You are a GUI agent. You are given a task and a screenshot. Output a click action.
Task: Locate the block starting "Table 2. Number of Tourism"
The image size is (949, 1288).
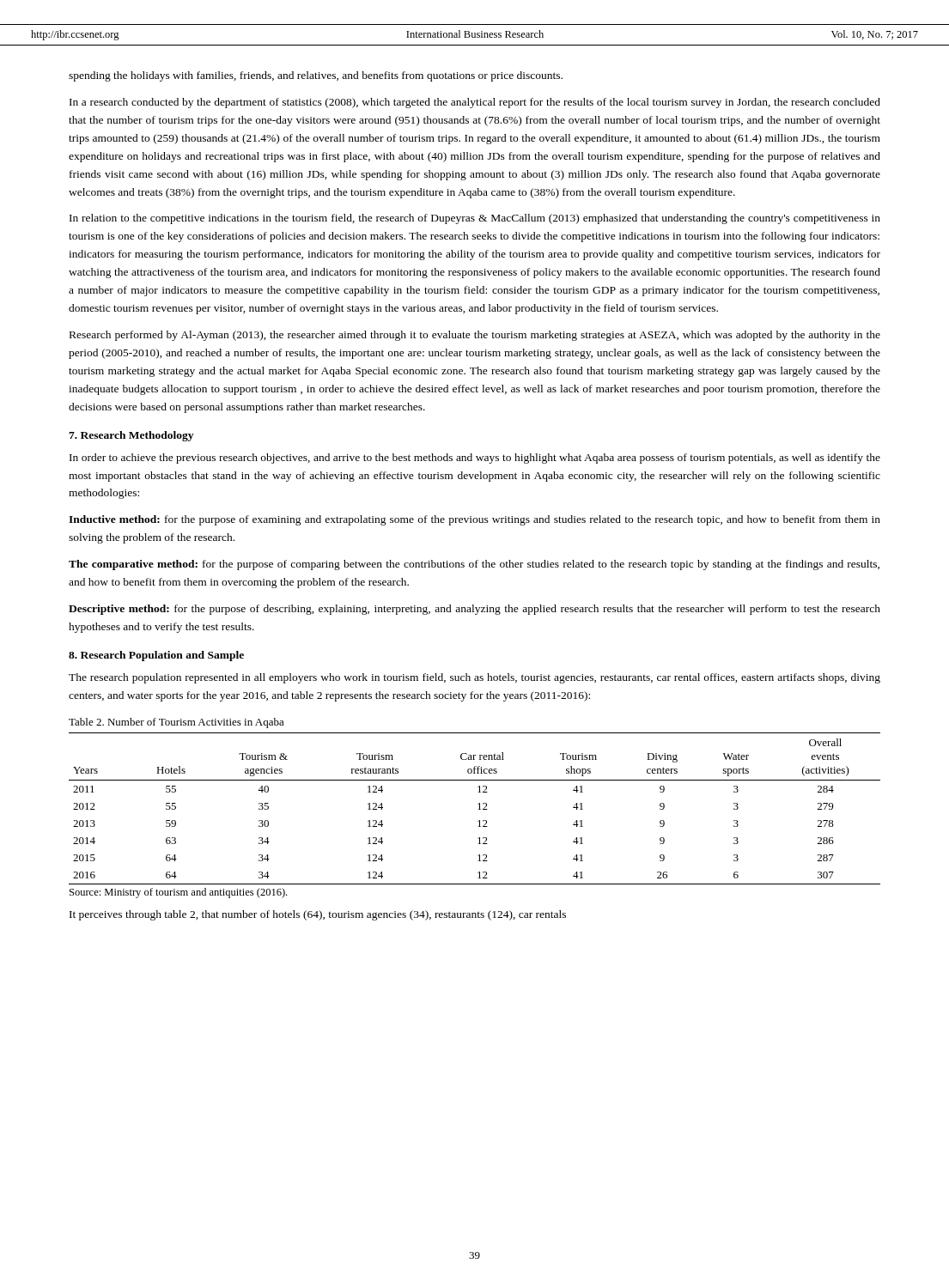176,722
